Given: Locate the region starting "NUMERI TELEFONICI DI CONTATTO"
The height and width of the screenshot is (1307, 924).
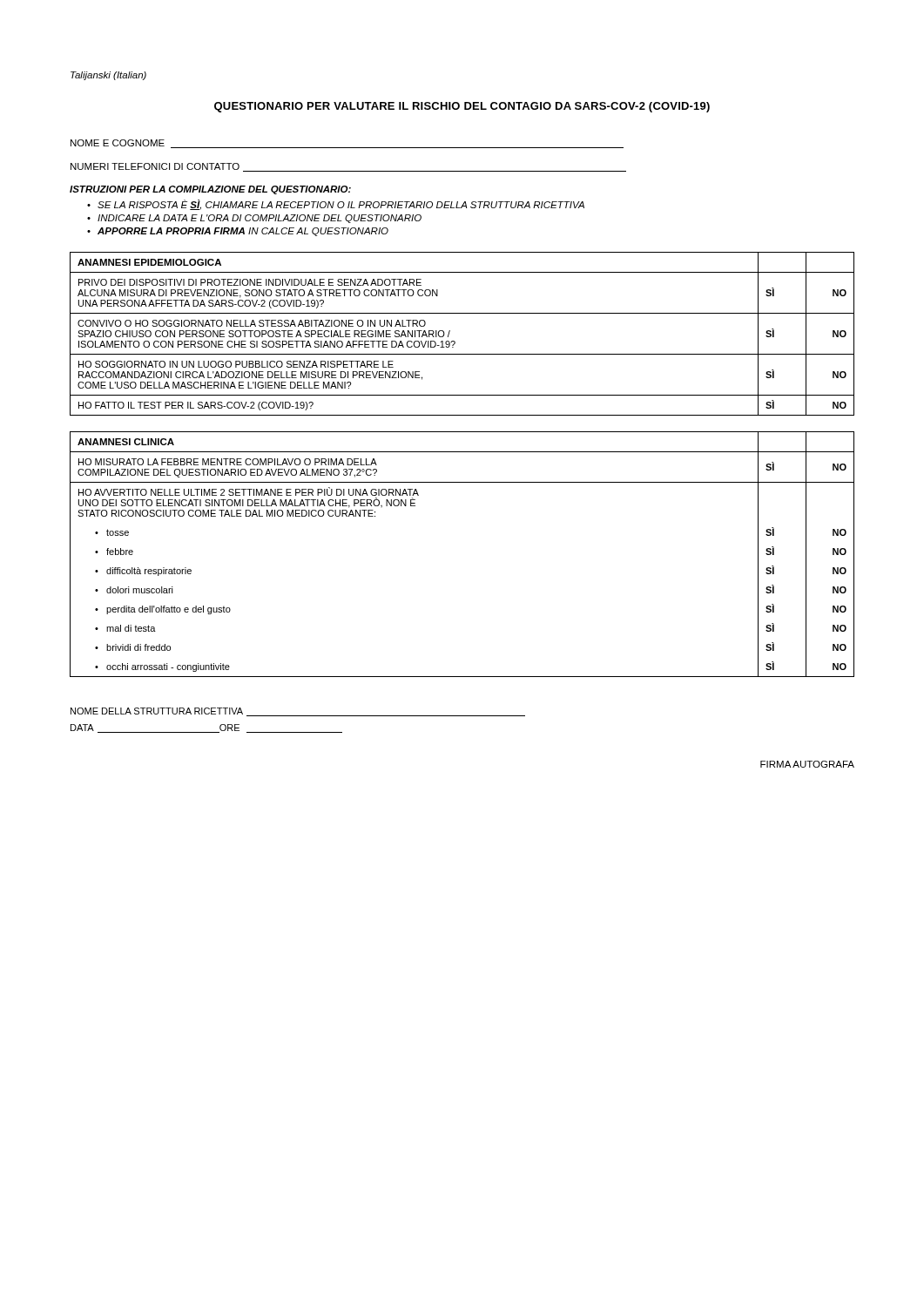Looking at the screenshot, I should [x=348, y=166].
